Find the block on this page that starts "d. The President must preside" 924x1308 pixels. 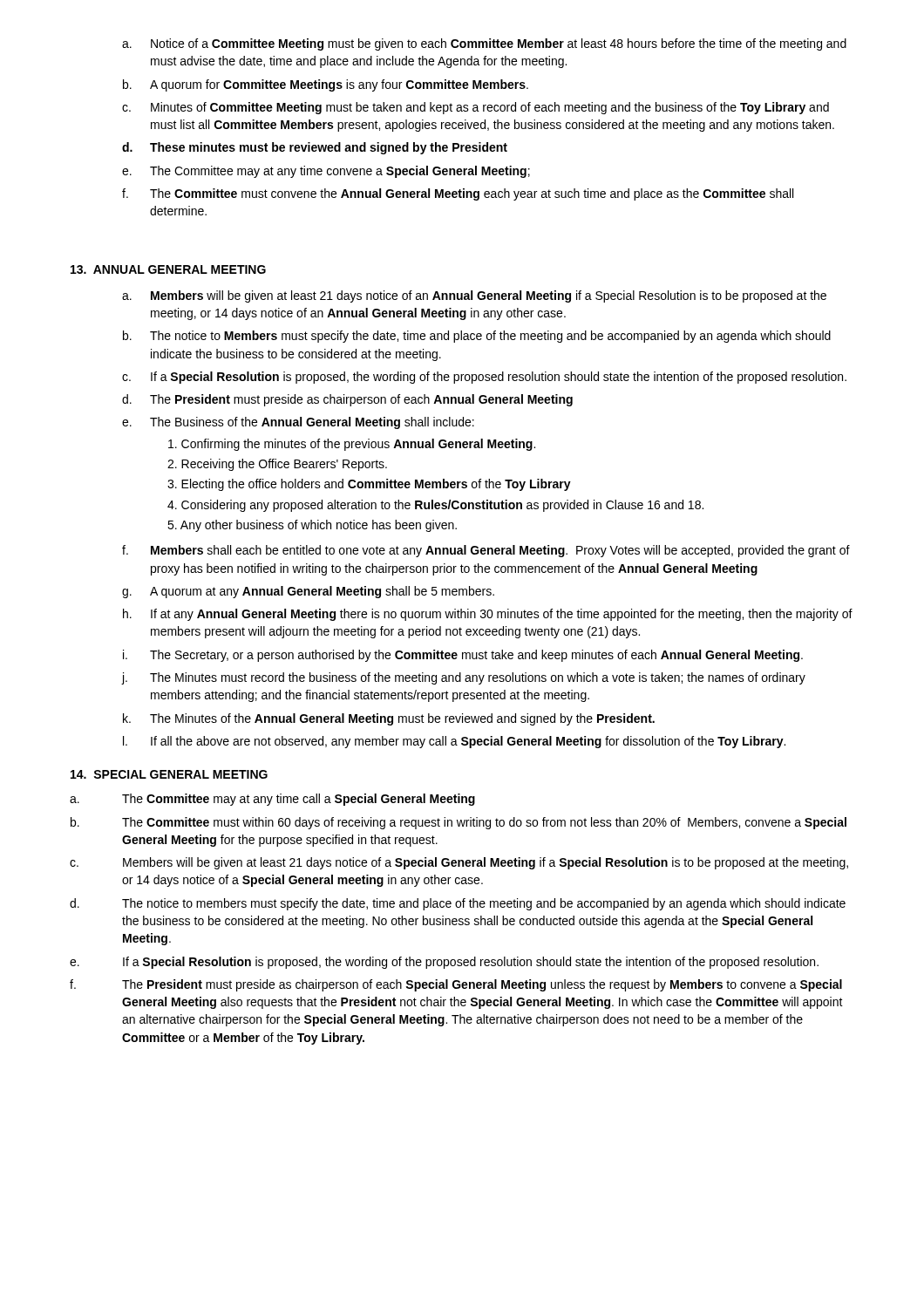pyautogui.click(x=488, y=400)
